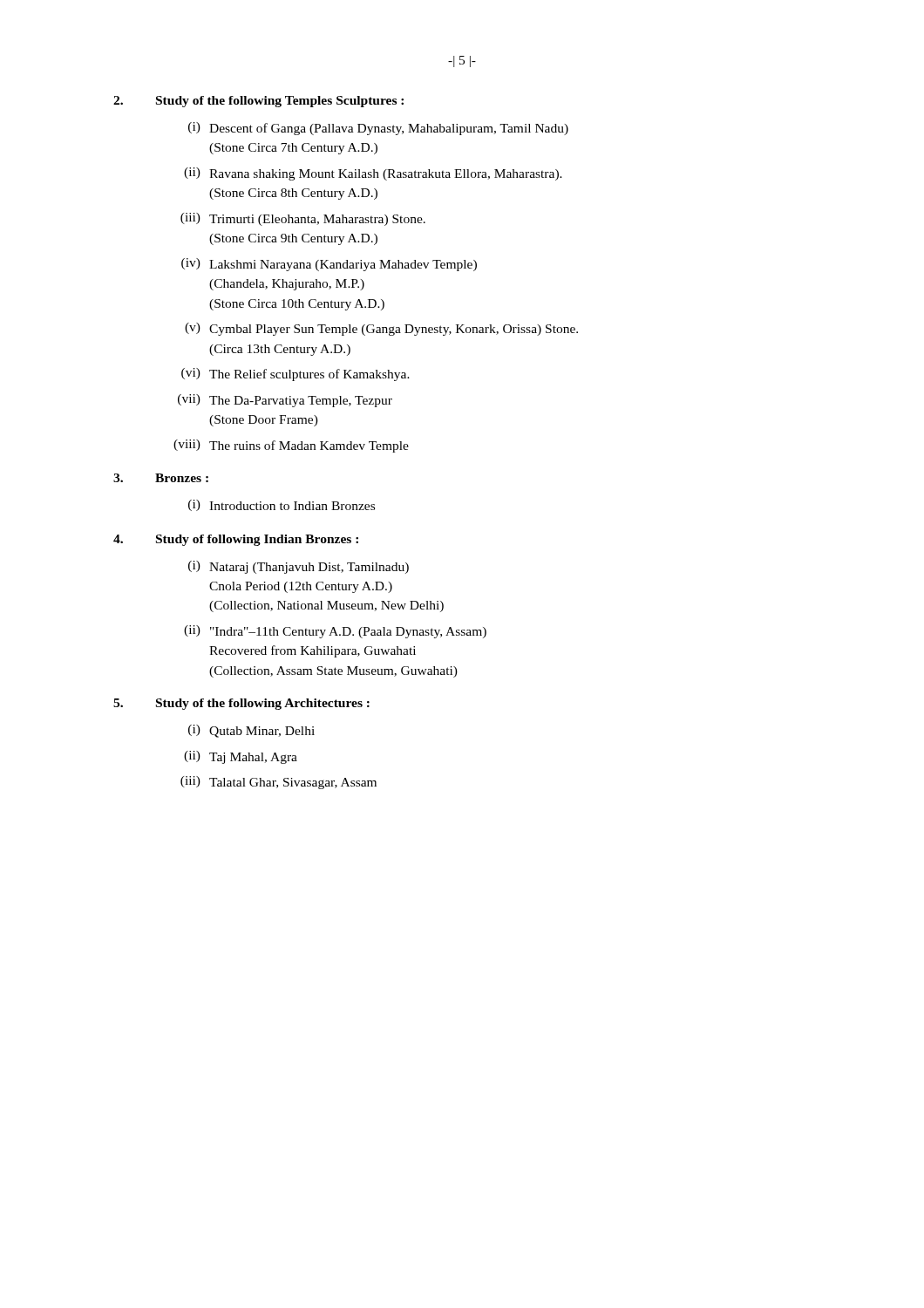Locate the section header that reads "2. Study of the following Temples"
The width and height of the screenshot is (924, 1308).
click(x=258, y=102)
